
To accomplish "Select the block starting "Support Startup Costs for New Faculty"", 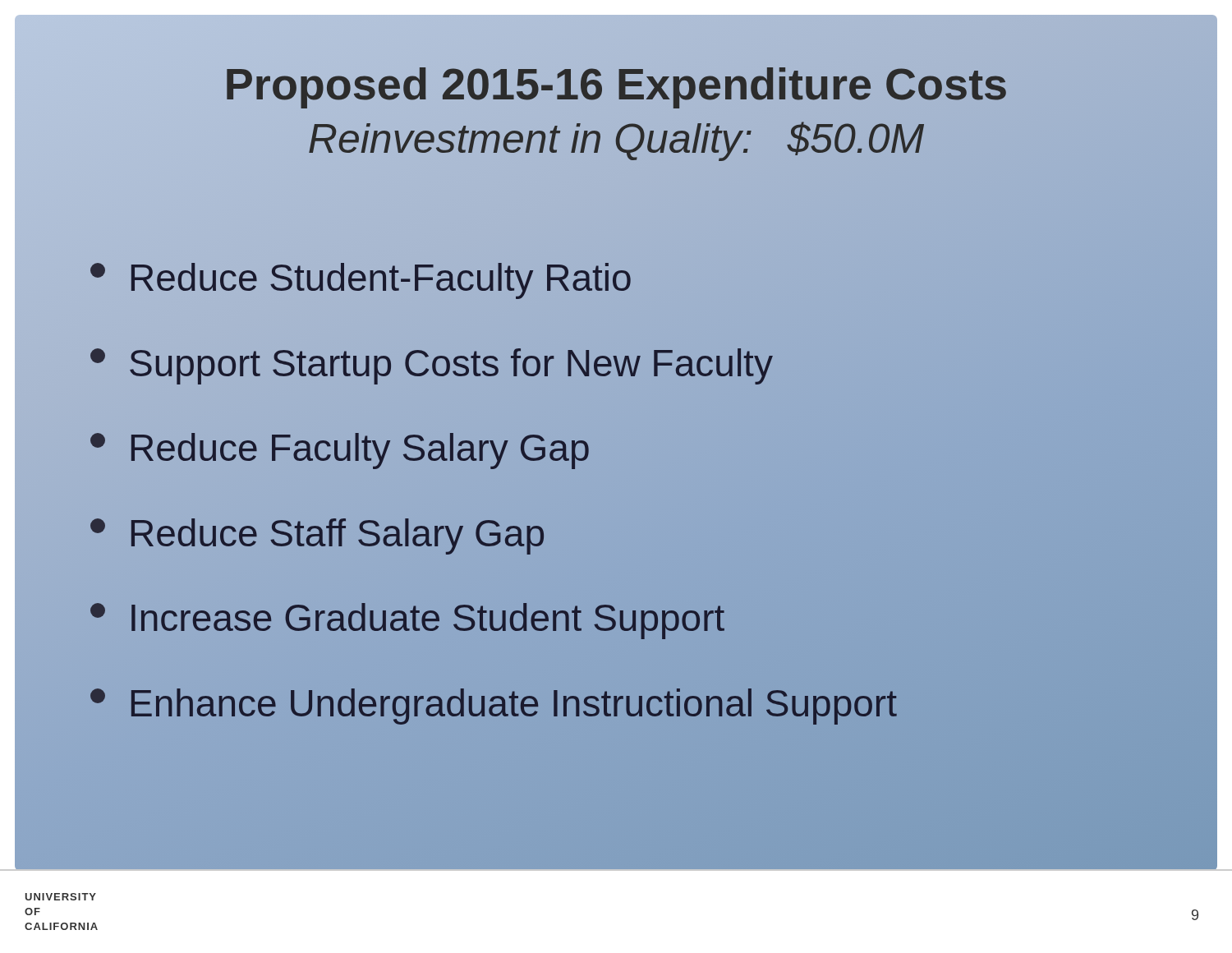I will pos(432,363).
